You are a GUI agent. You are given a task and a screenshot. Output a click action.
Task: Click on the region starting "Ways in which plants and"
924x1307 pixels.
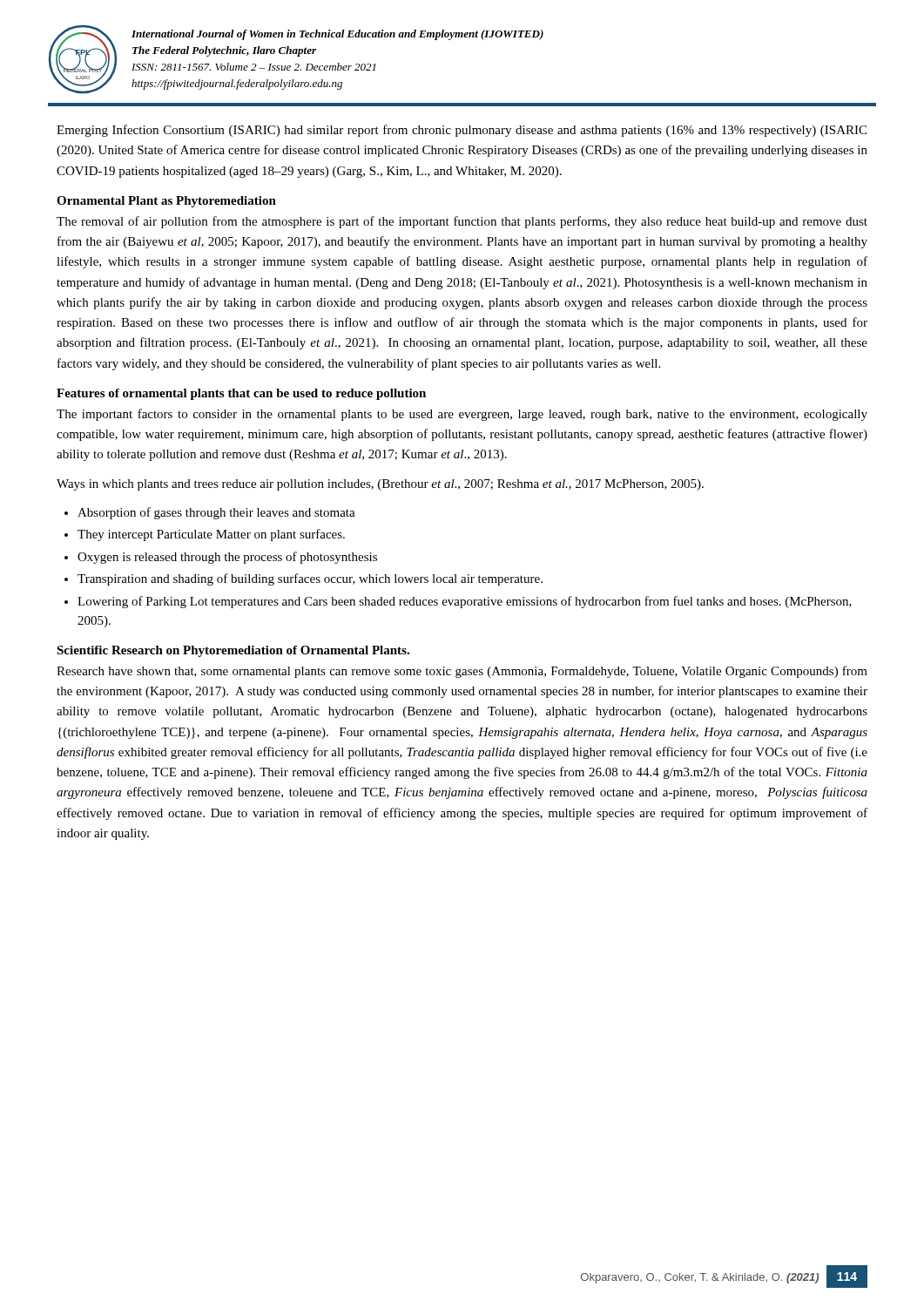pos(462,484)
